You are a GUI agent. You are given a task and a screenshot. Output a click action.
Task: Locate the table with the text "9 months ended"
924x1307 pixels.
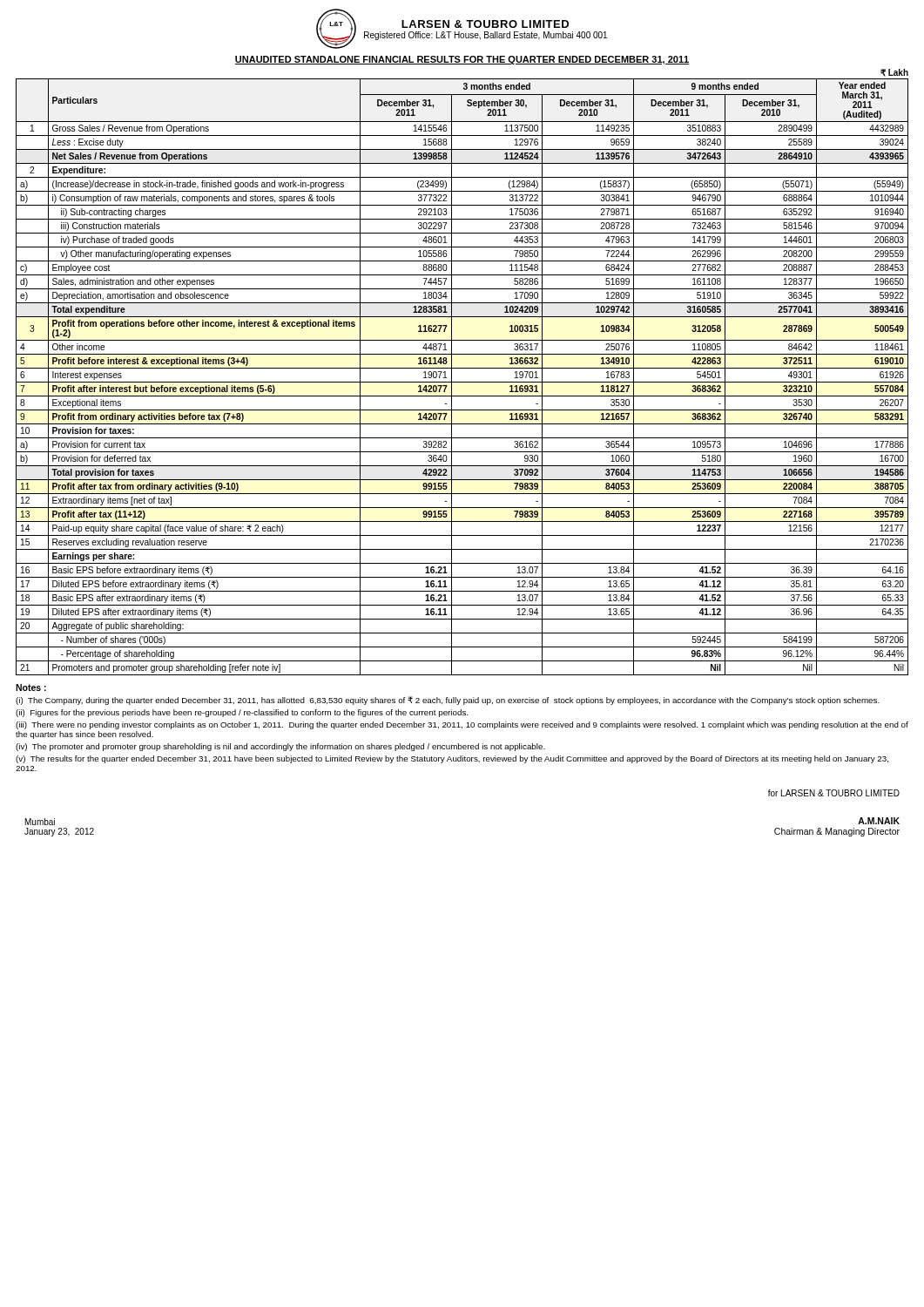pyautogui.click(x=462, y=377)
